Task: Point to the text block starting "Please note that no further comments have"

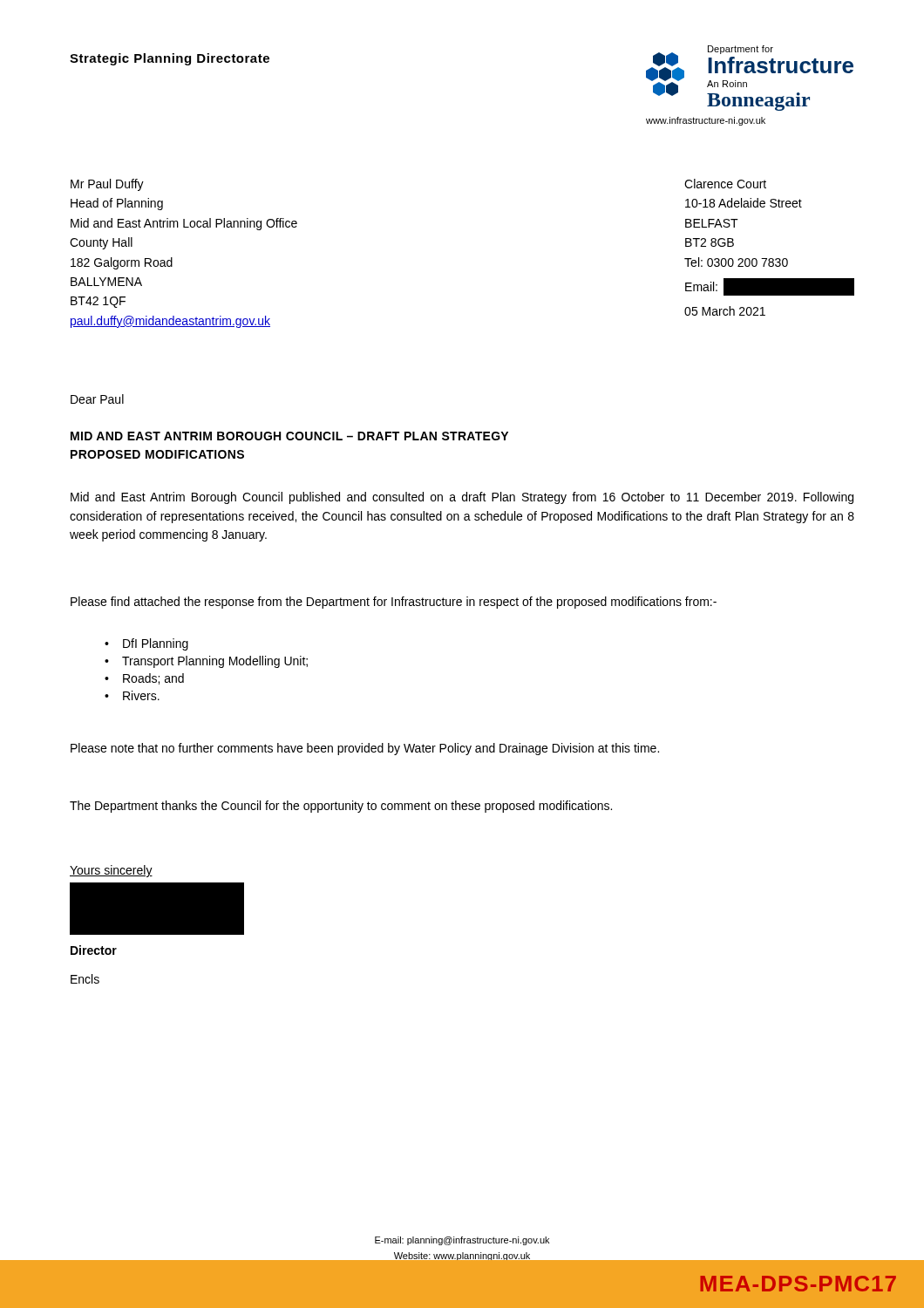Action: click(x=365, y=748)
